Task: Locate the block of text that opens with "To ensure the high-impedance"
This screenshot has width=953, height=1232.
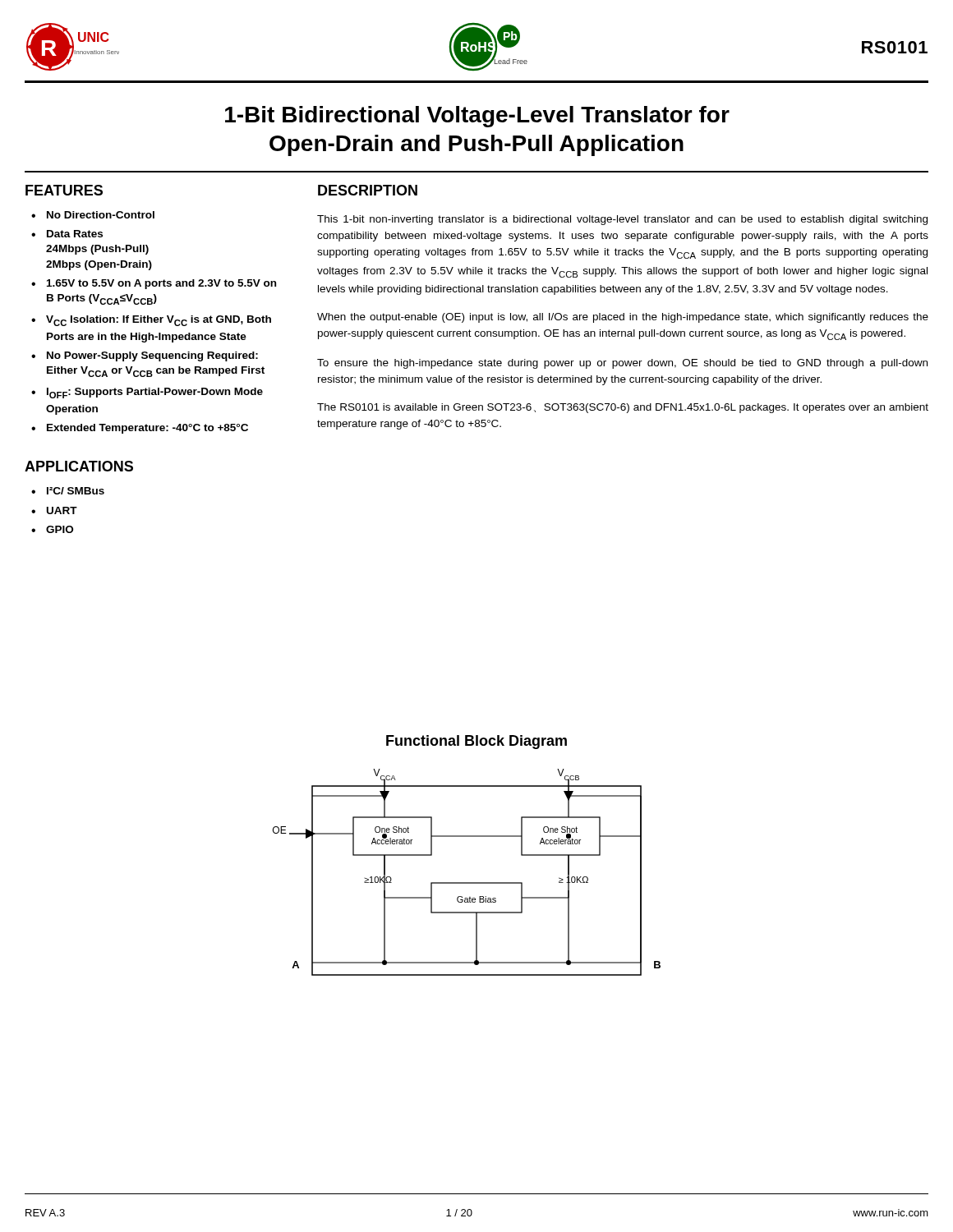Action: (x=623, y=371)
